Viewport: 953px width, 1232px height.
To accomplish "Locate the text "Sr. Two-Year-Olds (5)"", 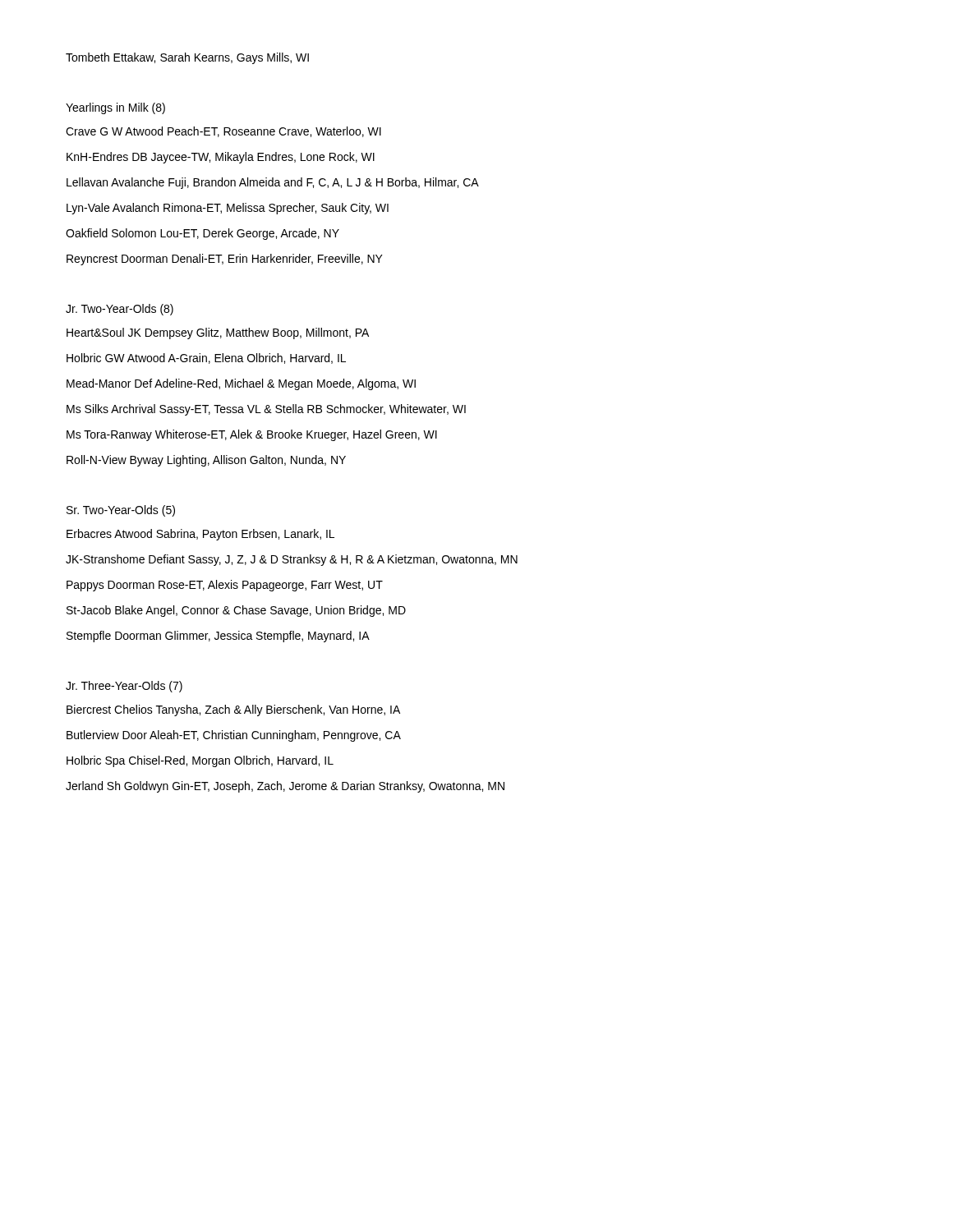I will click(121, 510).
